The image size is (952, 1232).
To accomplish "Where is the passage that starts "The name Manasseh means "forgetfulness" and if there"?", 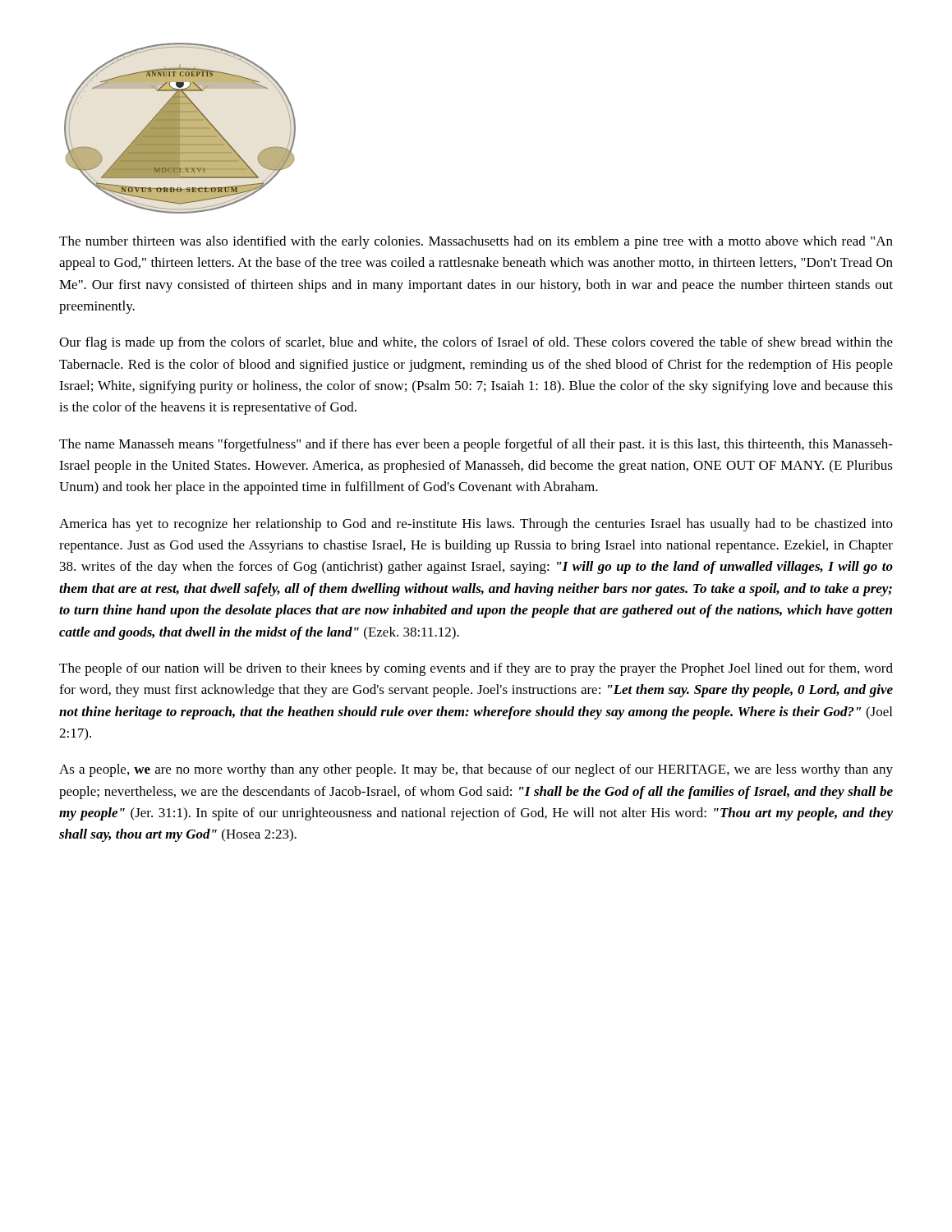I will coord(476,466).
